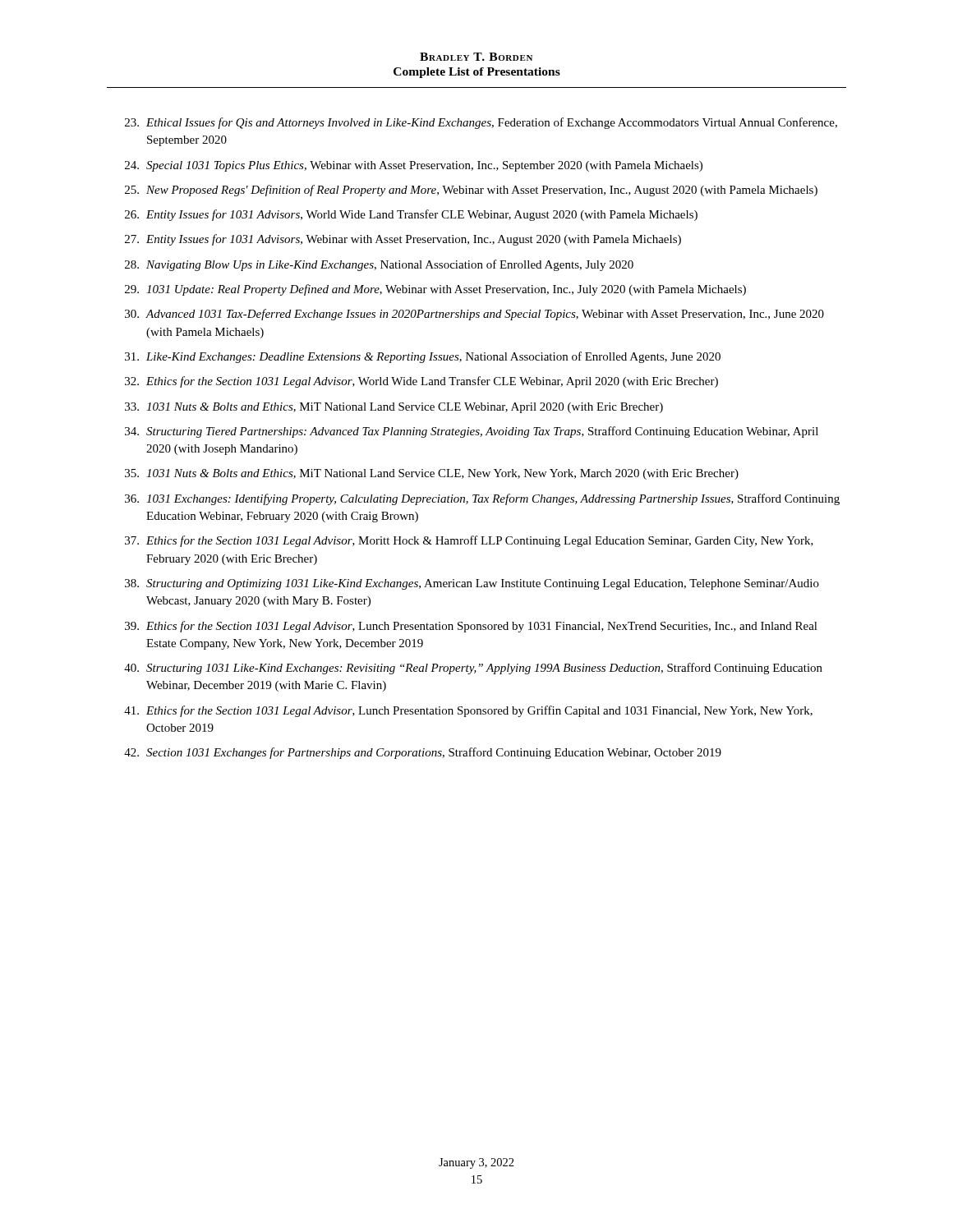
Task: Navigate to the text block starting "32. Ethics for the"
Action: click(476, 382)
